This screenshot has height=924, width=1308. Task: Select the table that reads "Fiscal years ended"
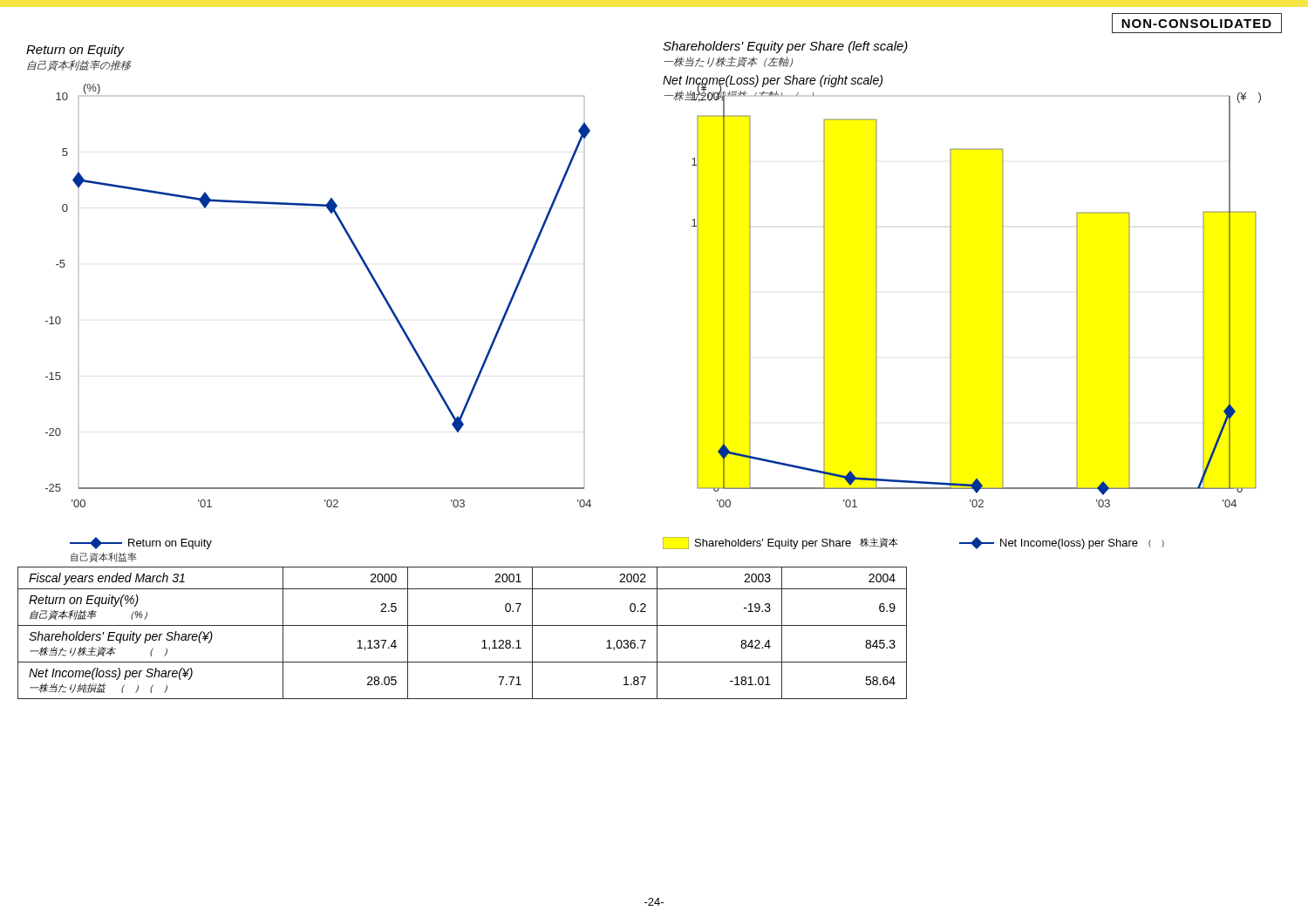(462, 633)
